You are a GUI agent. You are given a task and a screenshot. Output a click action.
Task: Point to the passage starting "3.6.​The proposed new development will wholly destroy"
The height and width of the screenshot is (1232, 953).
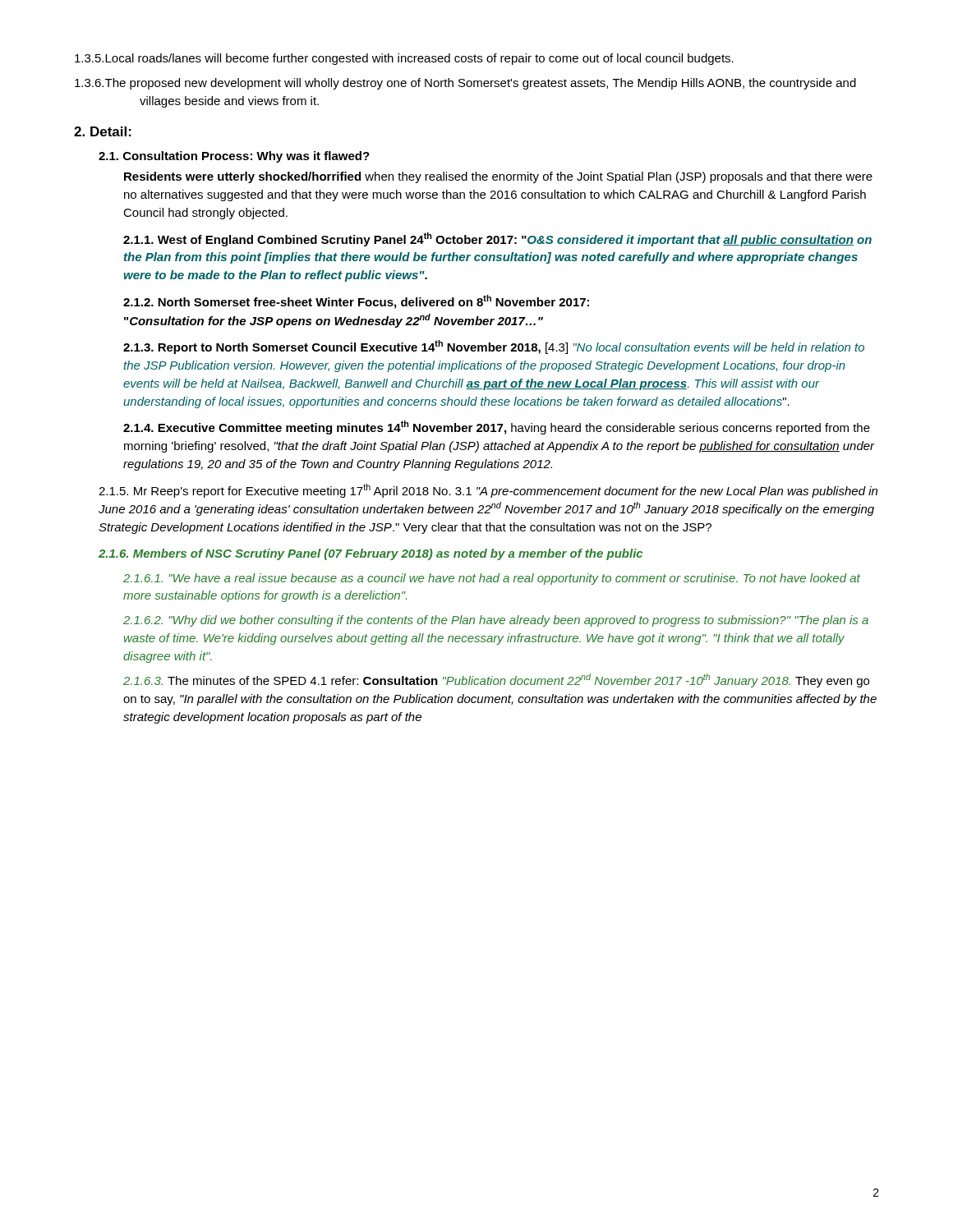(x=476, y=92)
